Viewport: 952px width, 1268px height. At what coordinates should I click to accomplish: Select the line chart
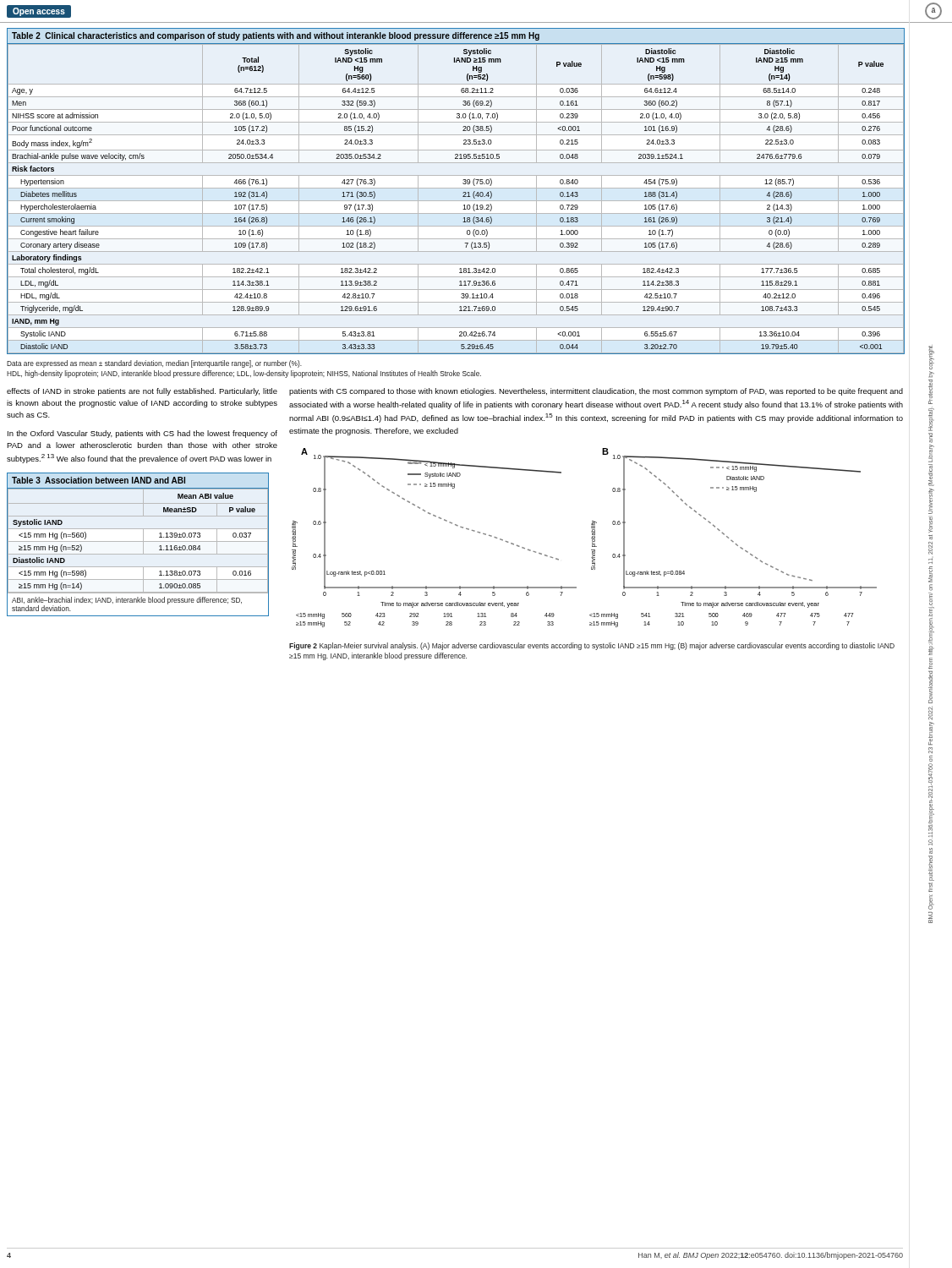(596, 541)
